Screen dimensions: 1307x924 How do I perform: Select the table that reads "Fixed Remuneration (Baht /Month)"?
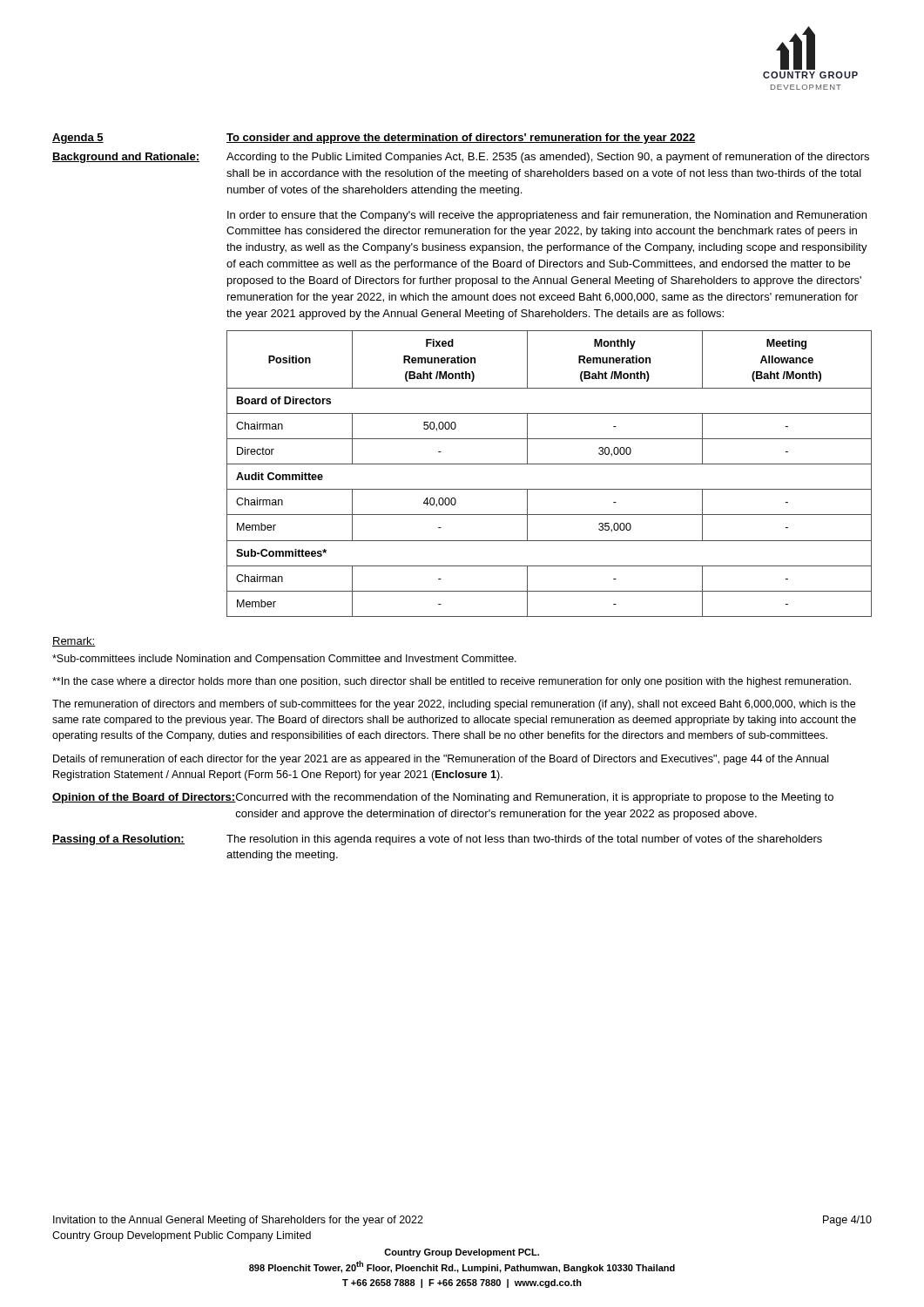(549, 474)
